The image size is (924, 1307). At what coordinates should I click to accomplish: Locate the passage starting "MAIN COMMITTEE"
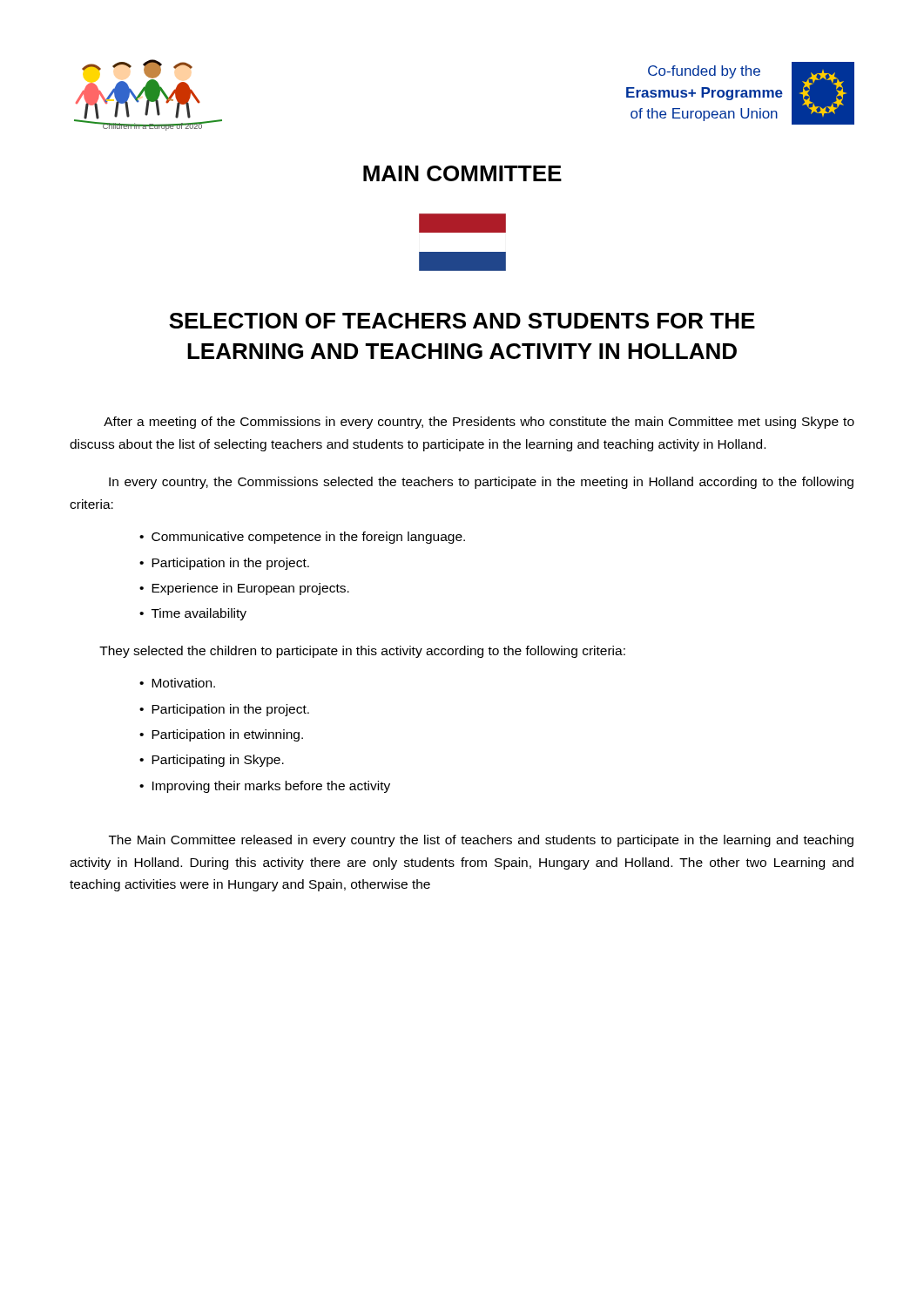pos(462,173)
